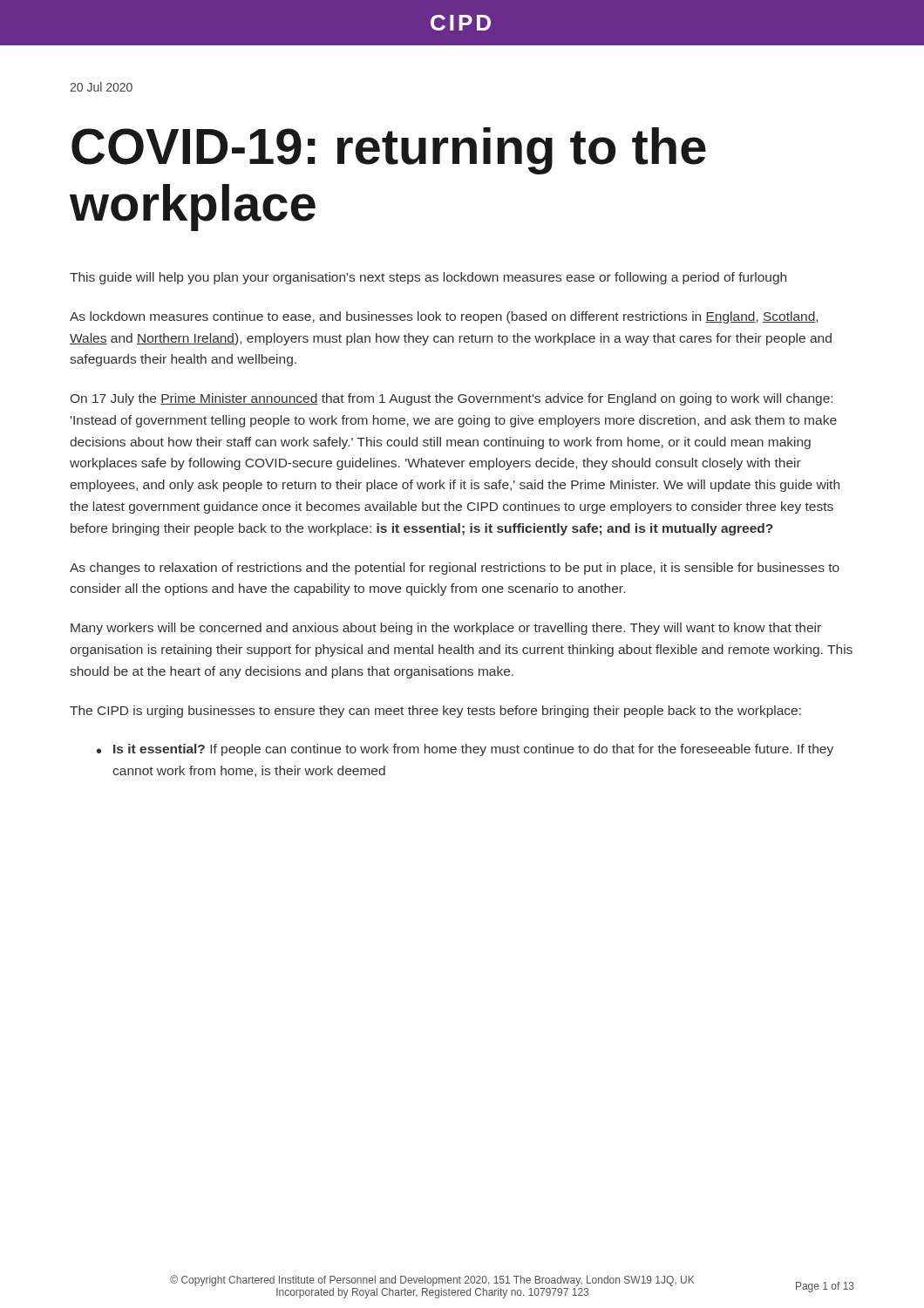Find the element starting "20 Jul 2020"
Image resolution: width=924 pixels, height=1308 pixels.
(101, 87)
